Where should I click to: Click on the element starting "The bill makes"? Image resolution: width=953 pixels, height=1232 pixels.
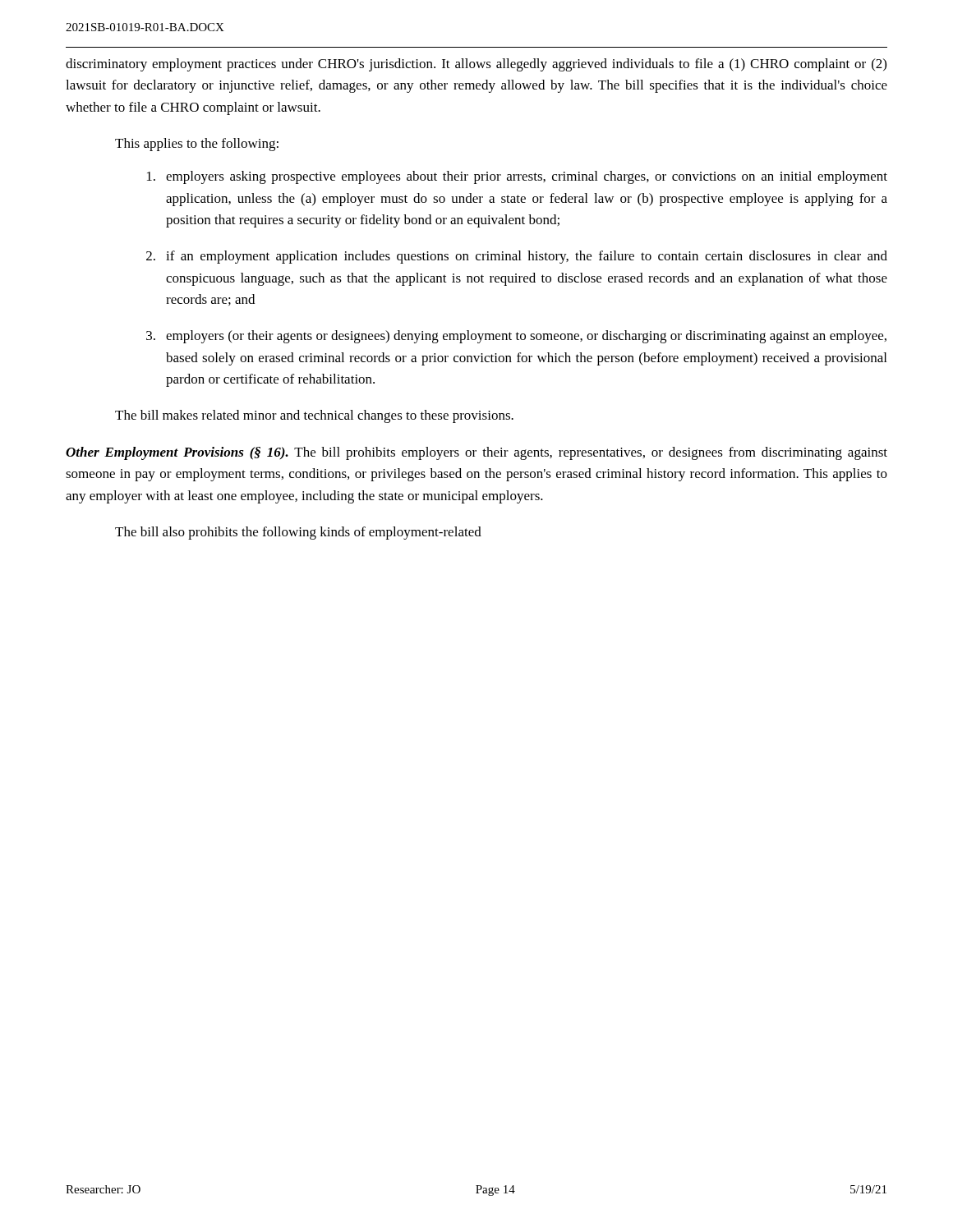(315, 416)
